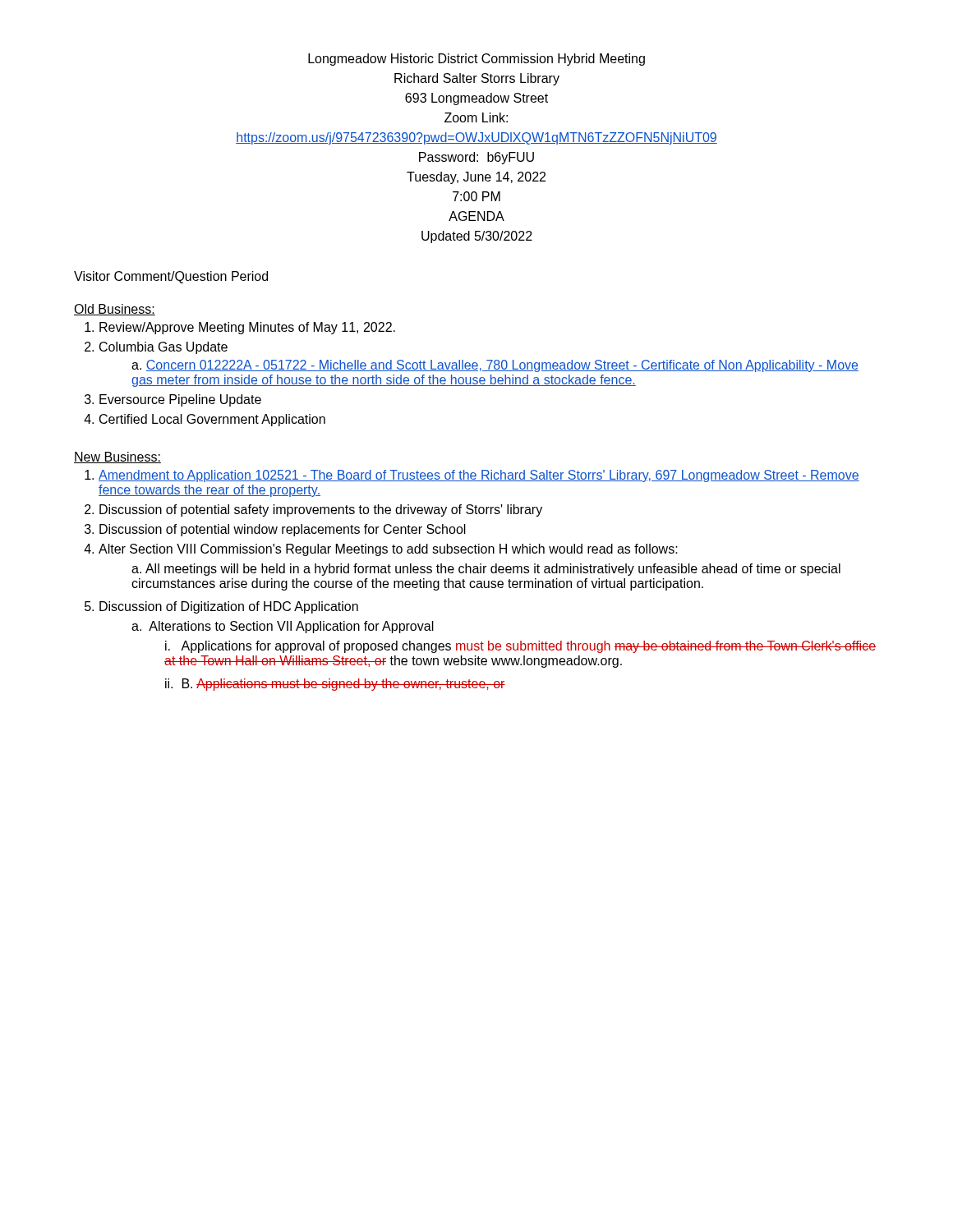Select the list item that reads "Discussion of potential window replacements for"

(x=283, y=530)
